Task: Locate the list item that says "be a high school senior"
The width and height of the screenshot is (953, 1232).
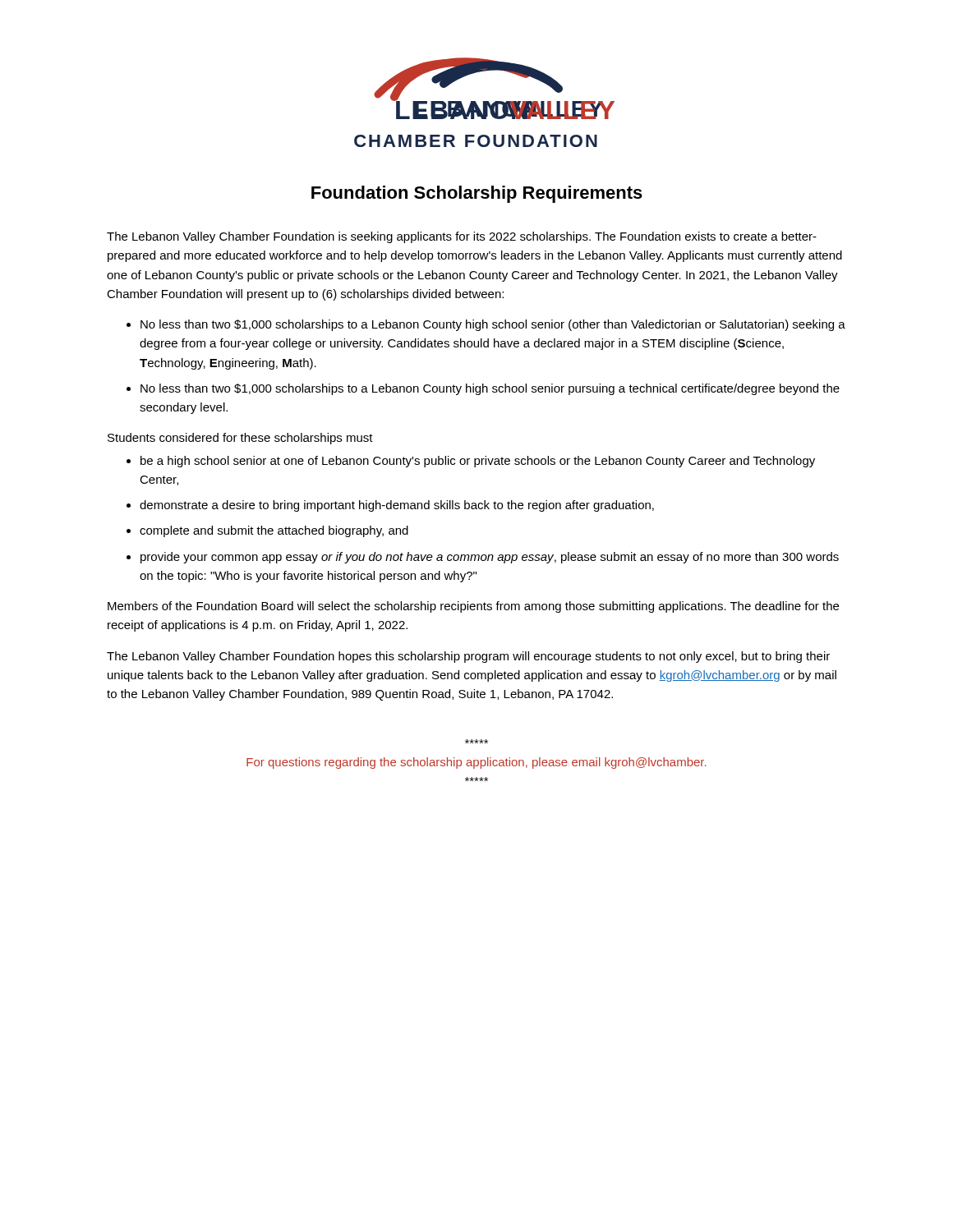Action: click(x=477, y=470)
